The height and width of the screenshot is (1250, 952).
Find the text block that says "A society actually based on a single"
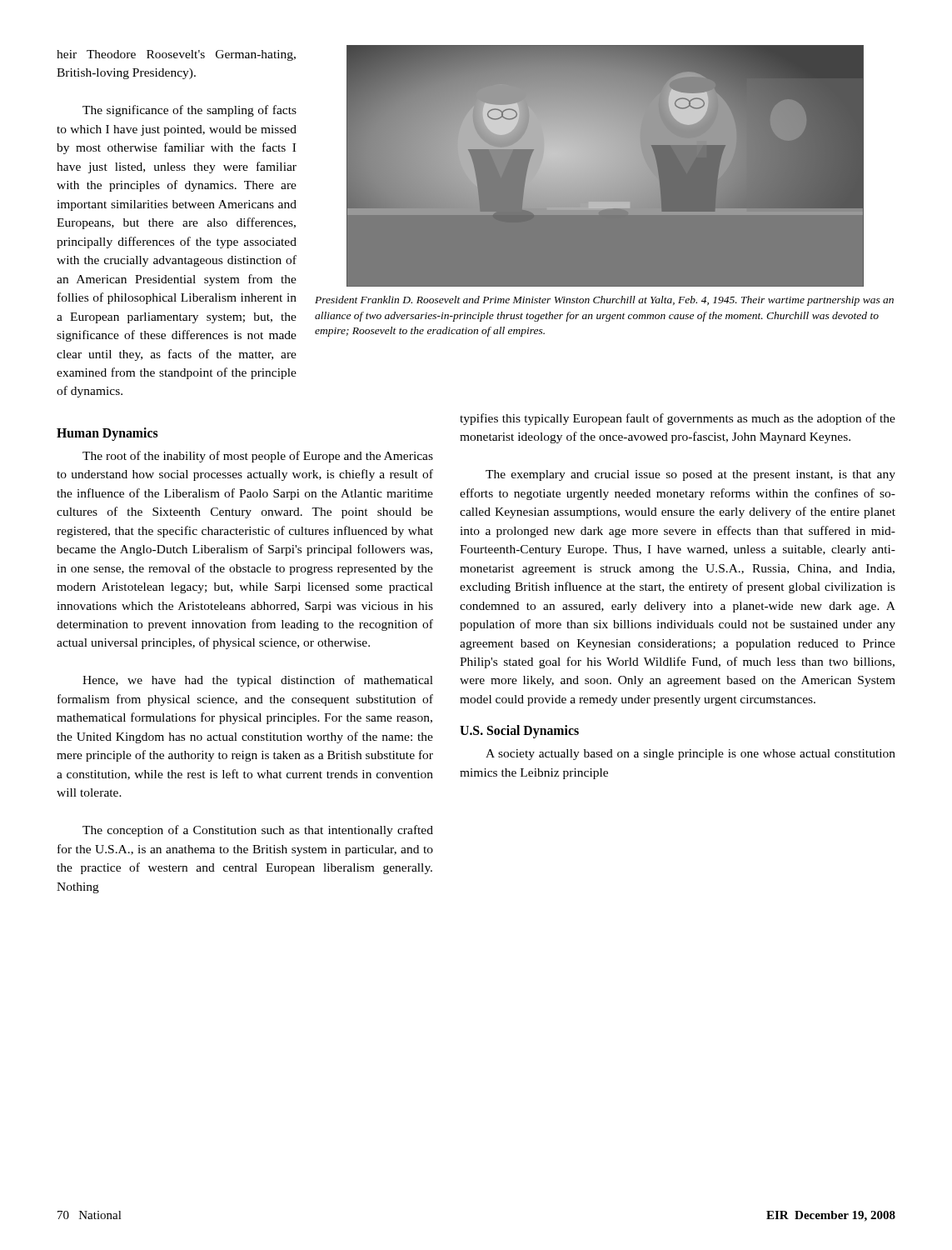[678, 763]
